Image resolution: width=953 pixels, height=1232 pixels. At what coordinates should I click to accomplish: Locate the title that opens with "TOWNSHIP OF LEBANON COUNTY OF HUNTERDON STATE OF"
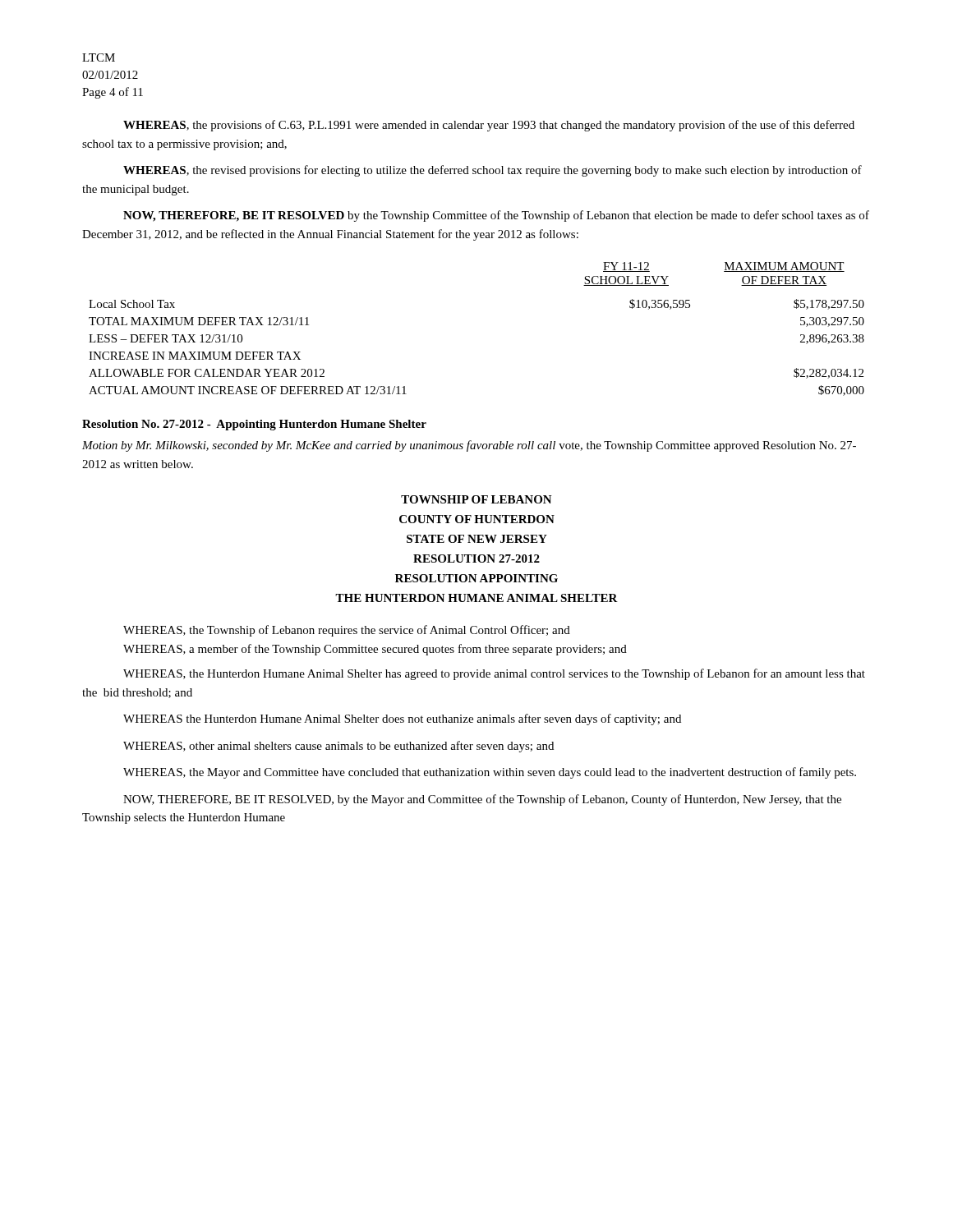point(476,549)
